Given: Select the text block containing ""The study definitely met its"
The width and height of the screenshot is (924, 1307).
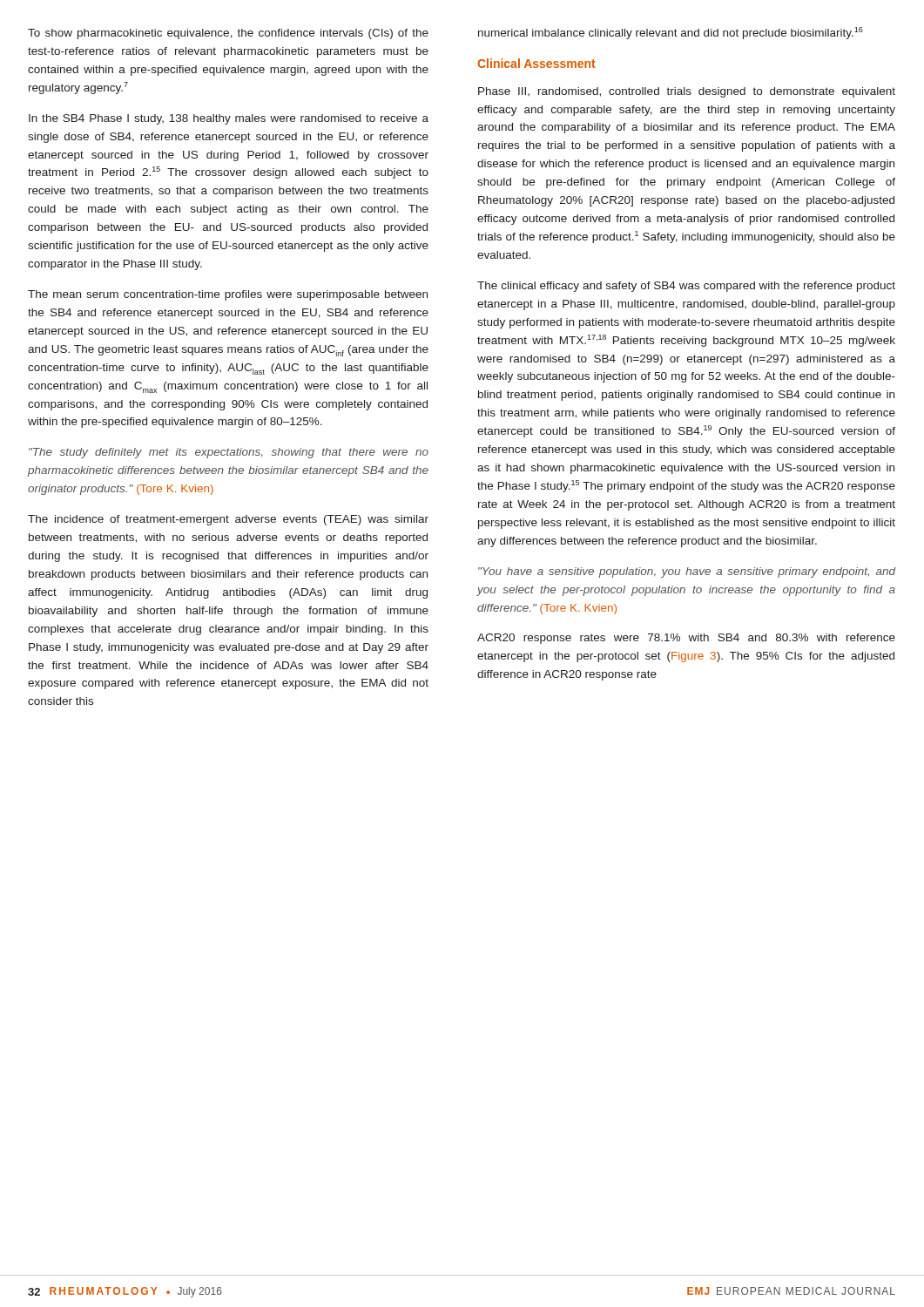Looking at the screenshot, I should pos(228,471).
